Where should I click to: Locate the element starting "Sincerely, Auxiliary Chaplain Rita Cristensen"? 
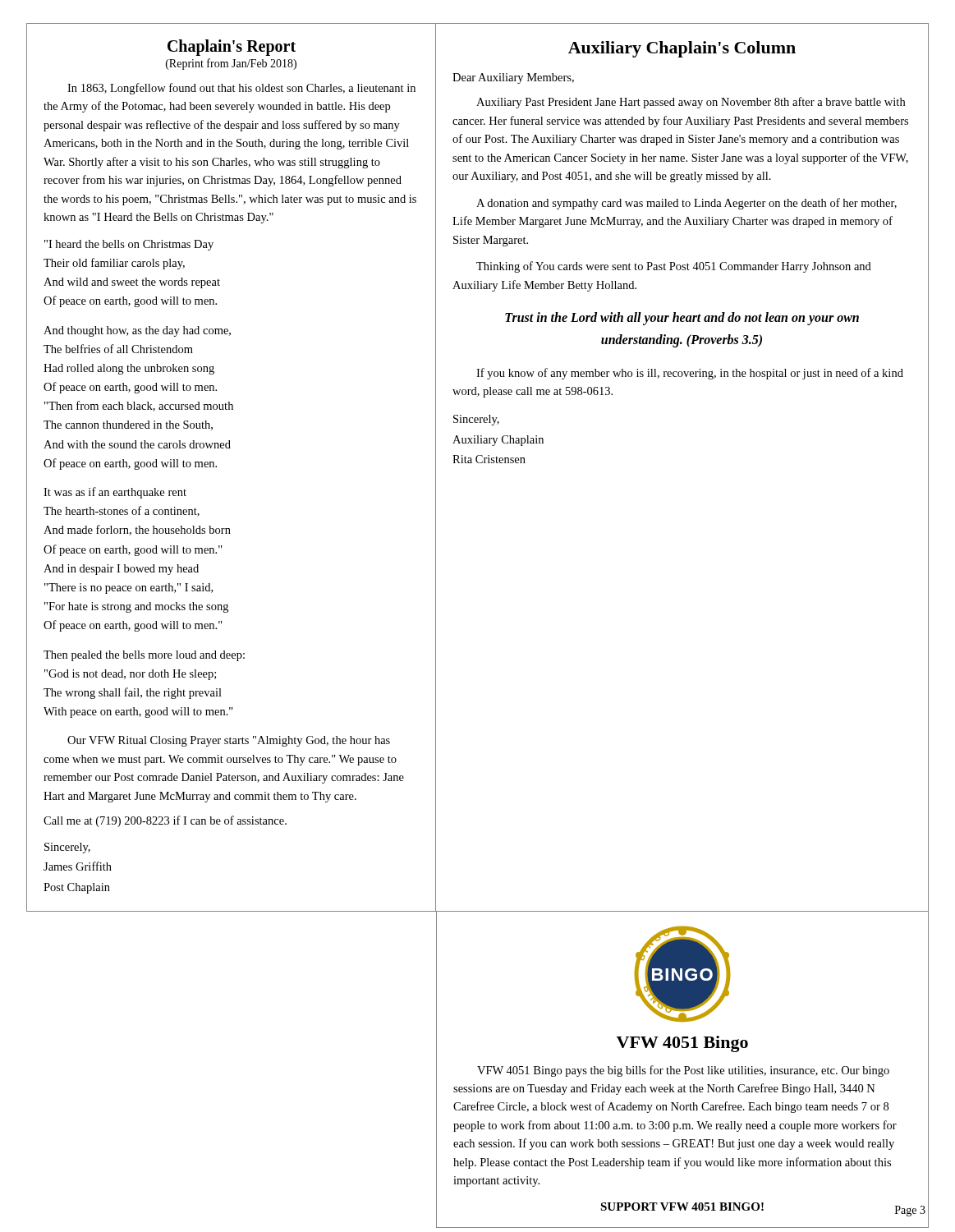pos(498,439)
